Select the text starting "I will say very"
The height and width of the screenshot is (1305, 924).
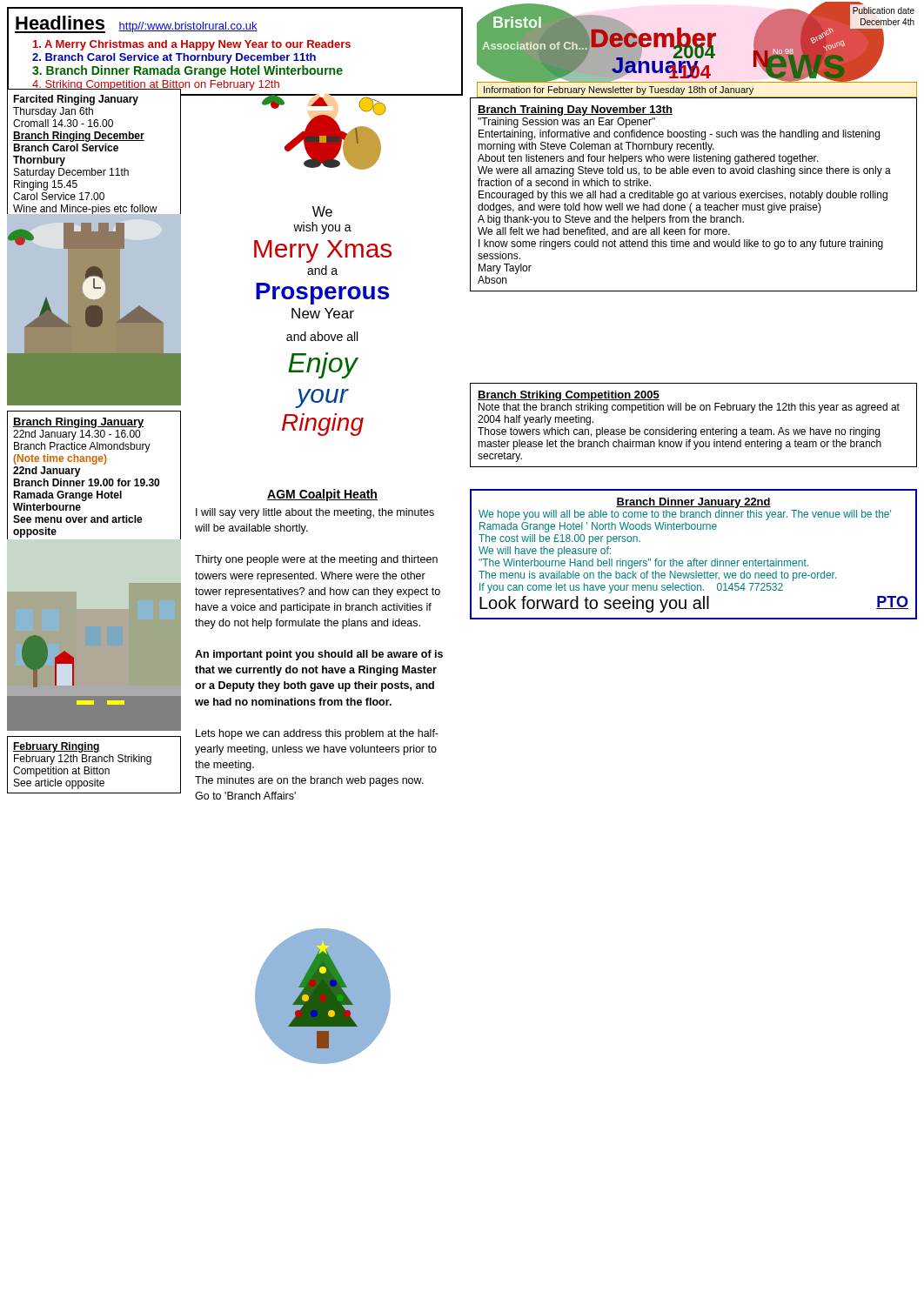click(x=319, y=654)
